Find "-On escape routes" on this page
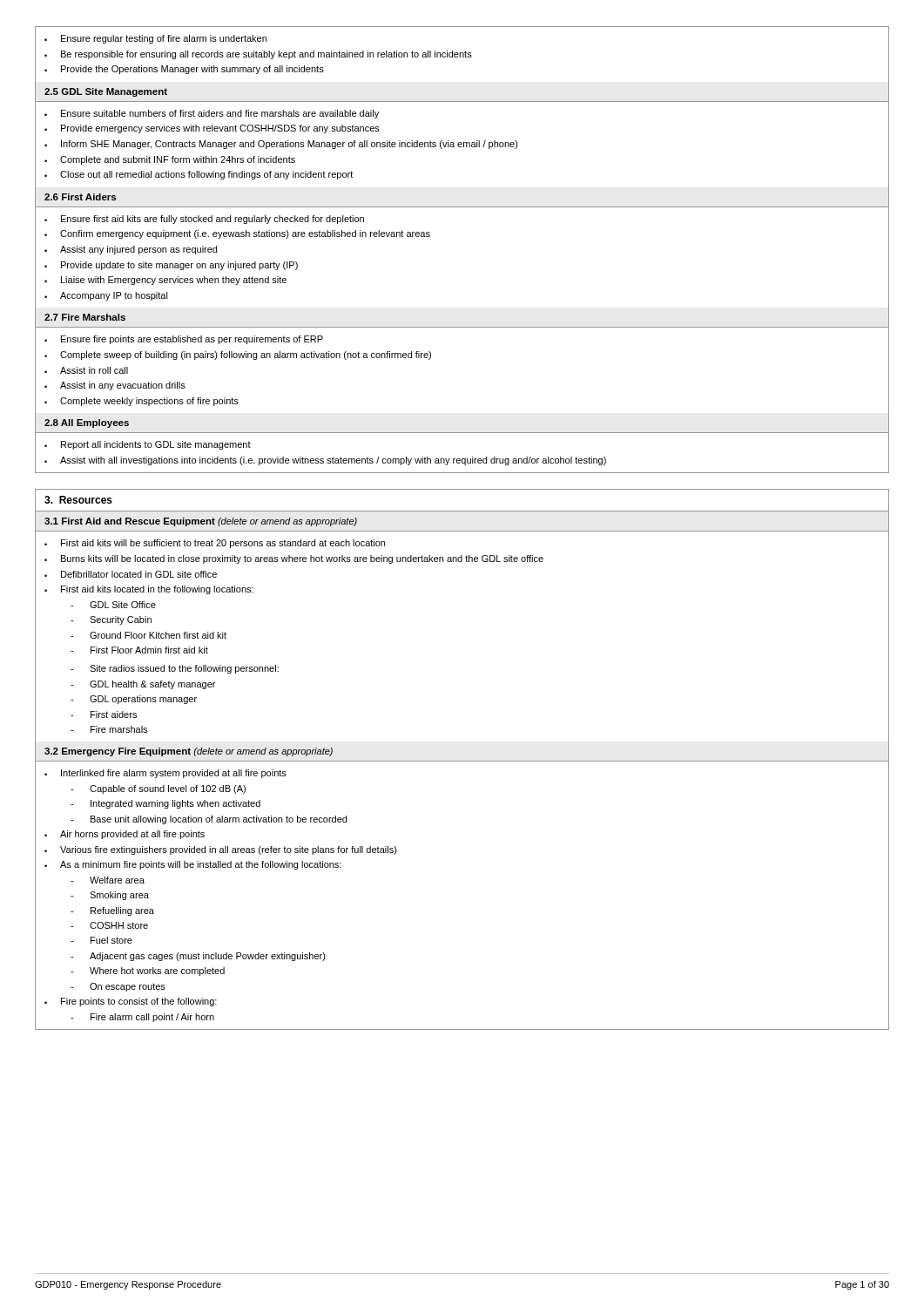This screenshot has width=924, height=1307. coord(118,987)
